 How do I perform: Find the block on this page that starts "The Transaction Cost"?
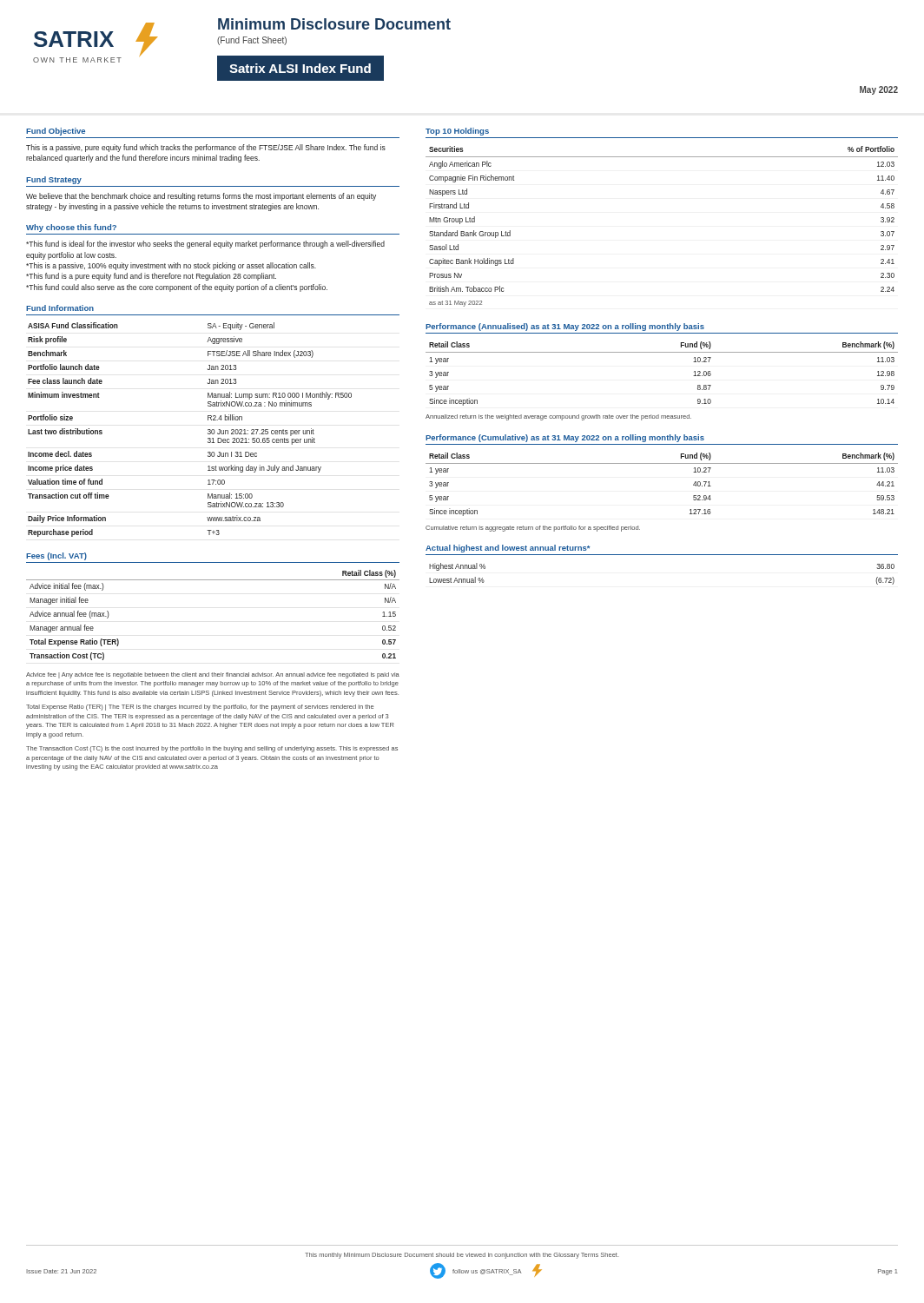(x=212, y=758)
